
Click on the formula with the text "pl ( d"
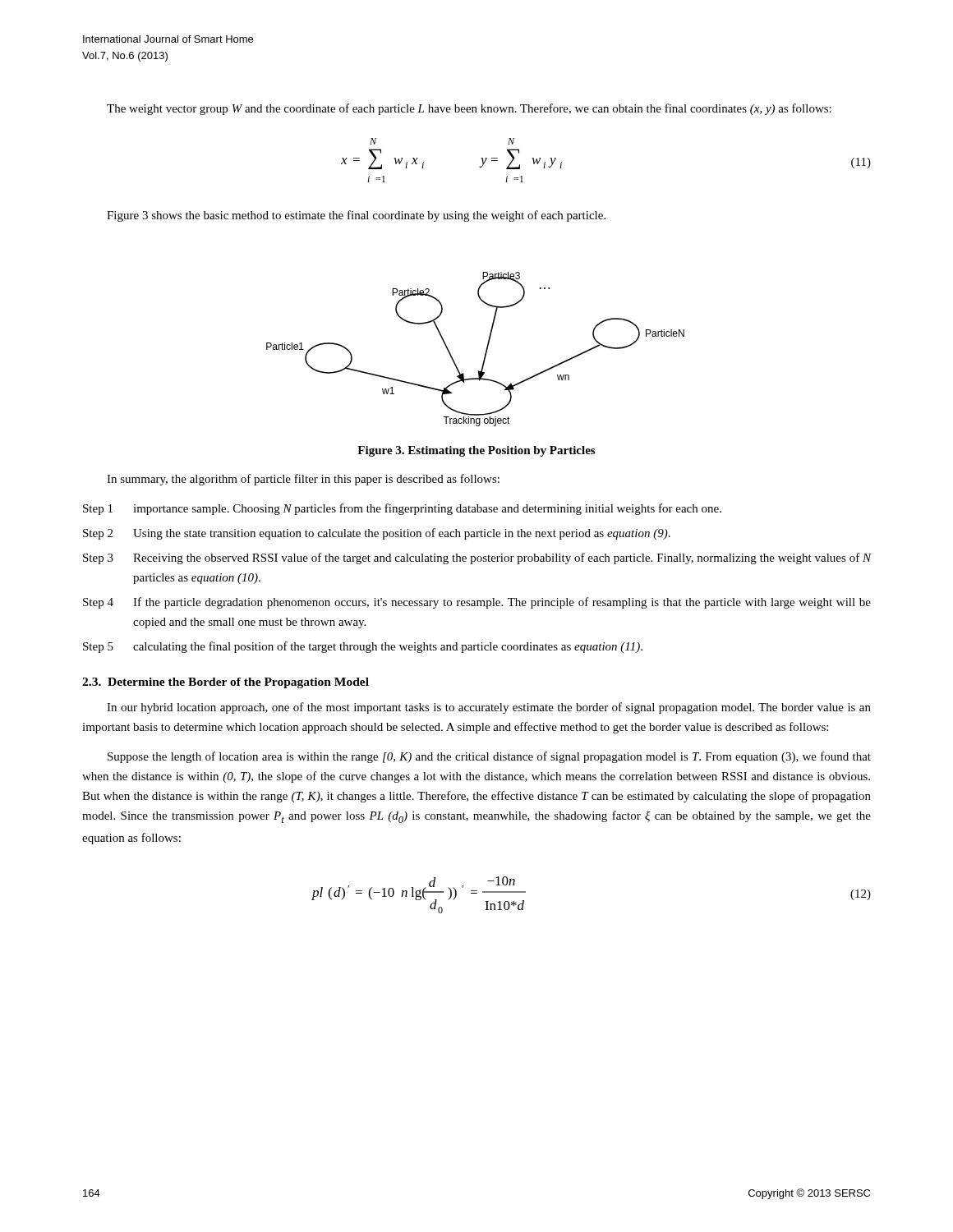click(476, 894)
